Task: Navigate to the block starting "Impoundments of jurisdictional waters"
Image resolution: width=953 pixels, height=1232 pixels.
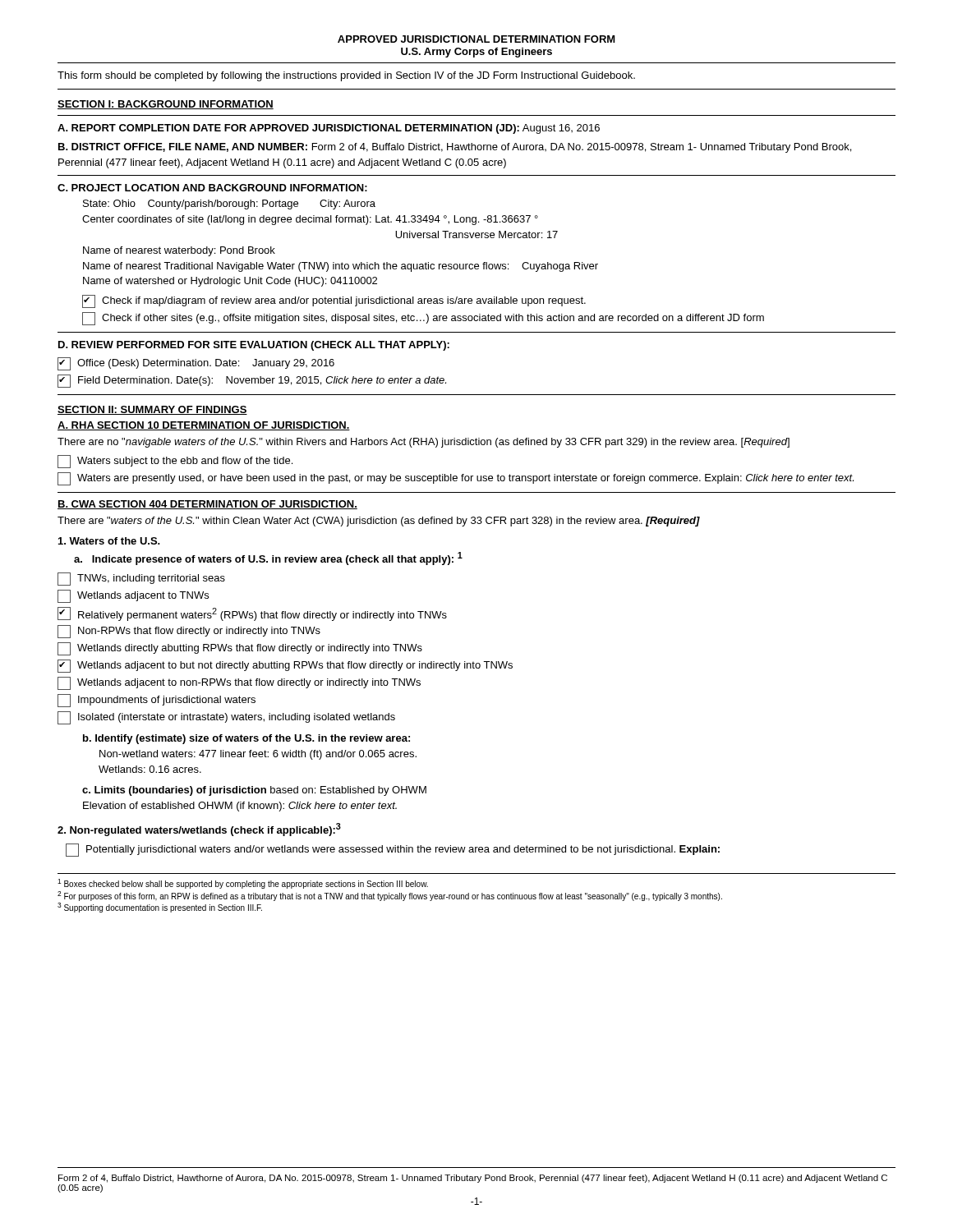Action: [x=157, y=700]
